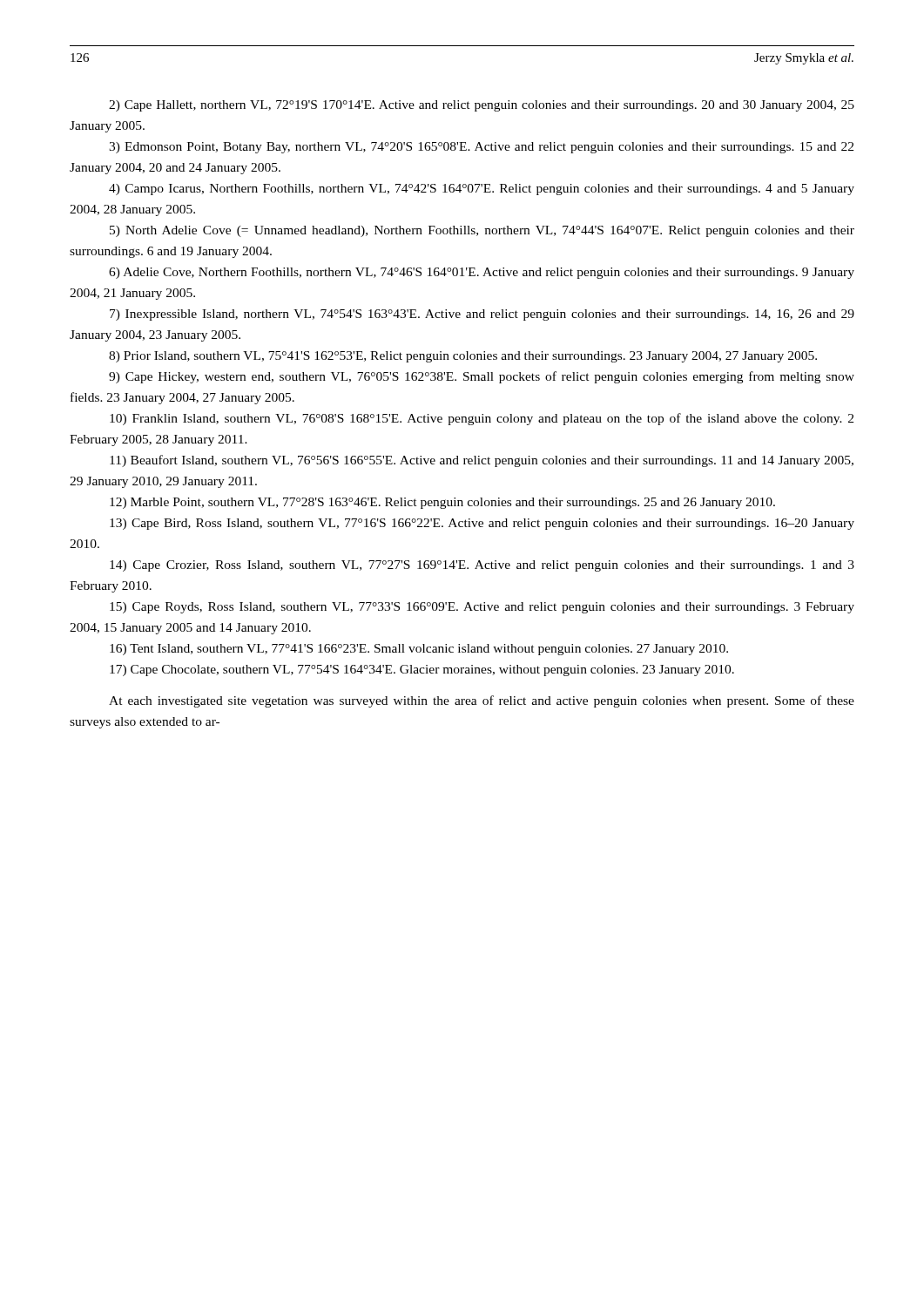Click the passage that begins "12) Marble Point, southern VL, 77°28'S 163°46'E."
The height and width of the screenshot is (1307, 924).
(442, 502)
